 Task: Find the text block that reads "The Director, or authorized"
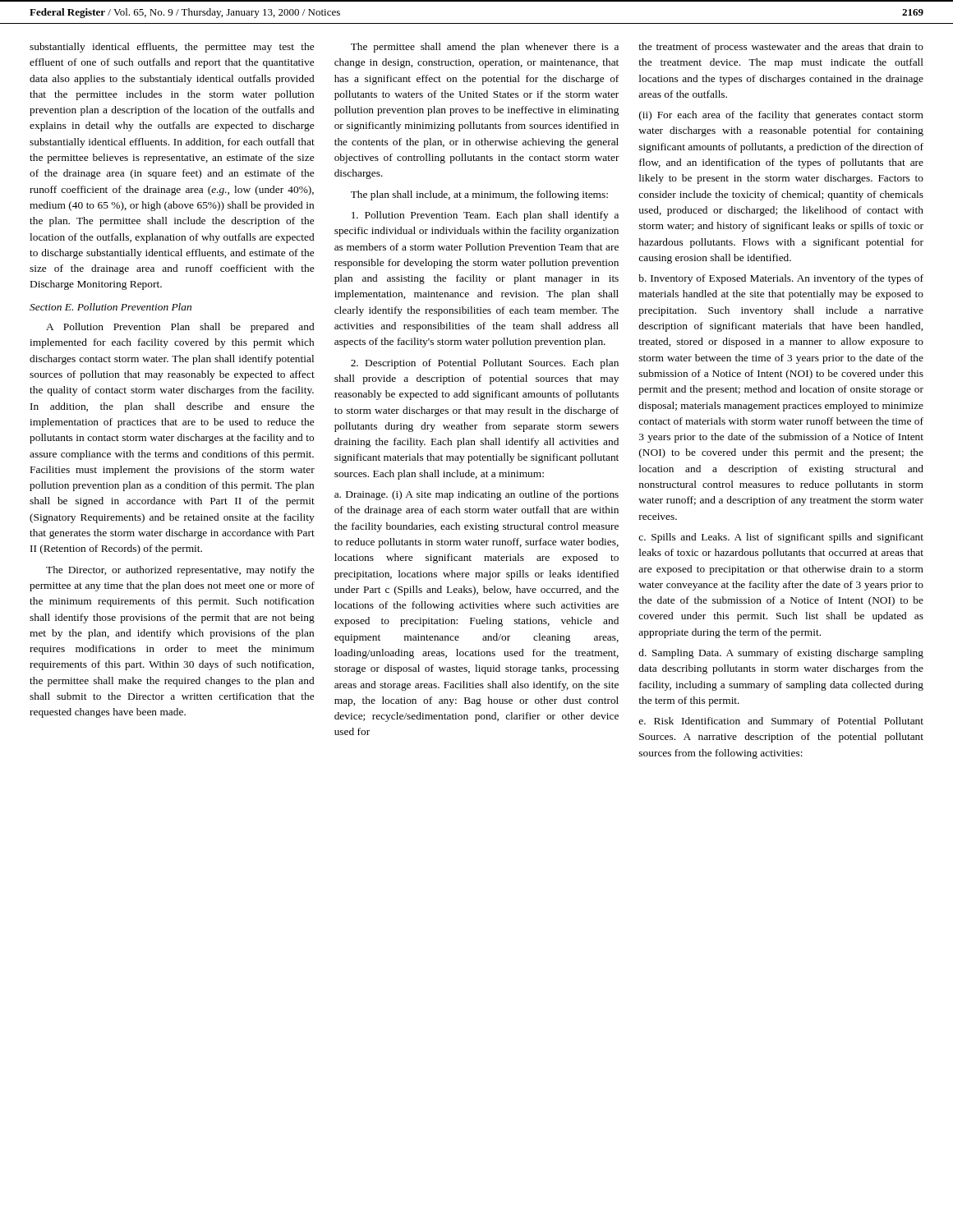tap(172, 641)
